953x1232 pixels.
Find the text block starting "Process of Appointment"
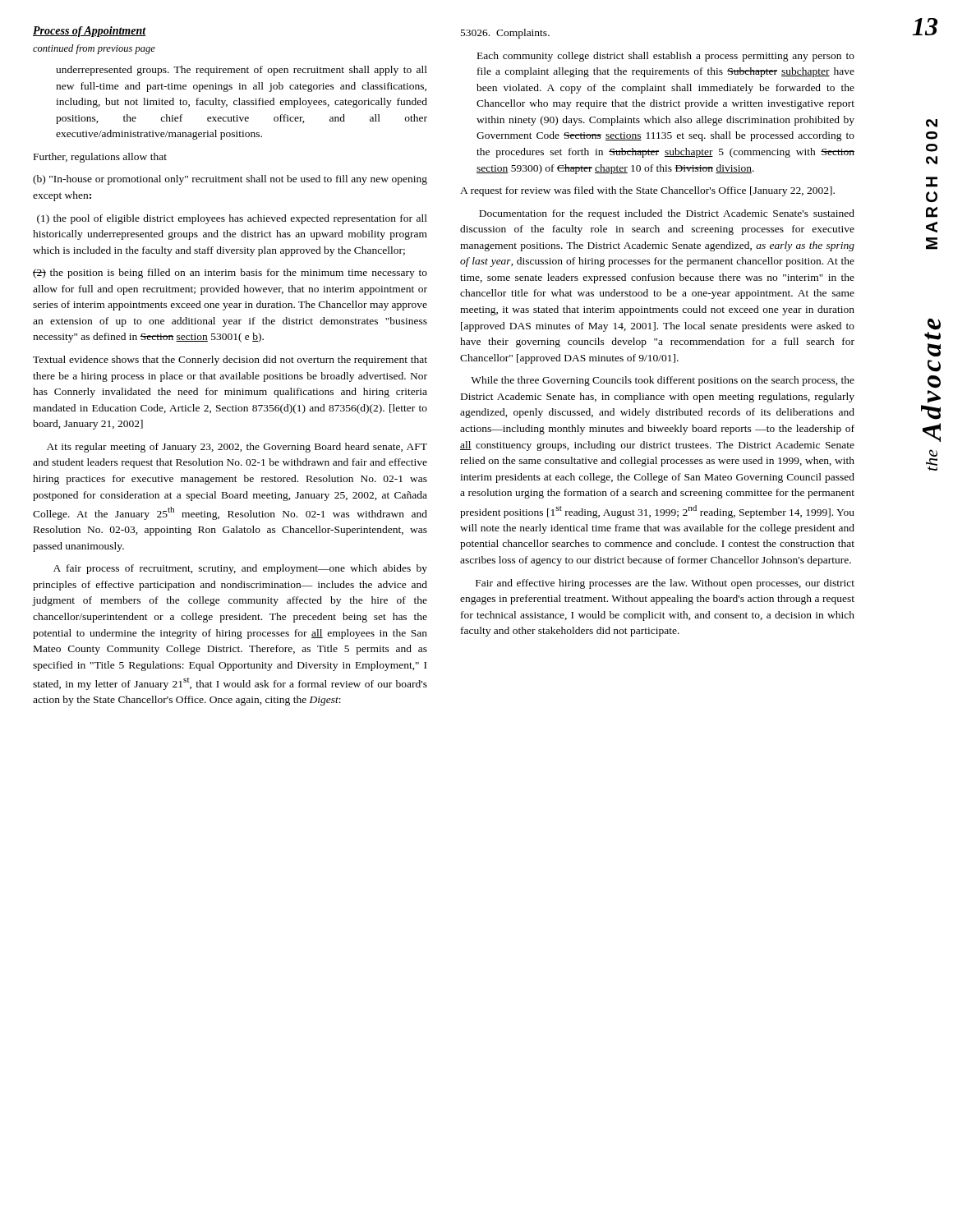[x=89, y=31]
